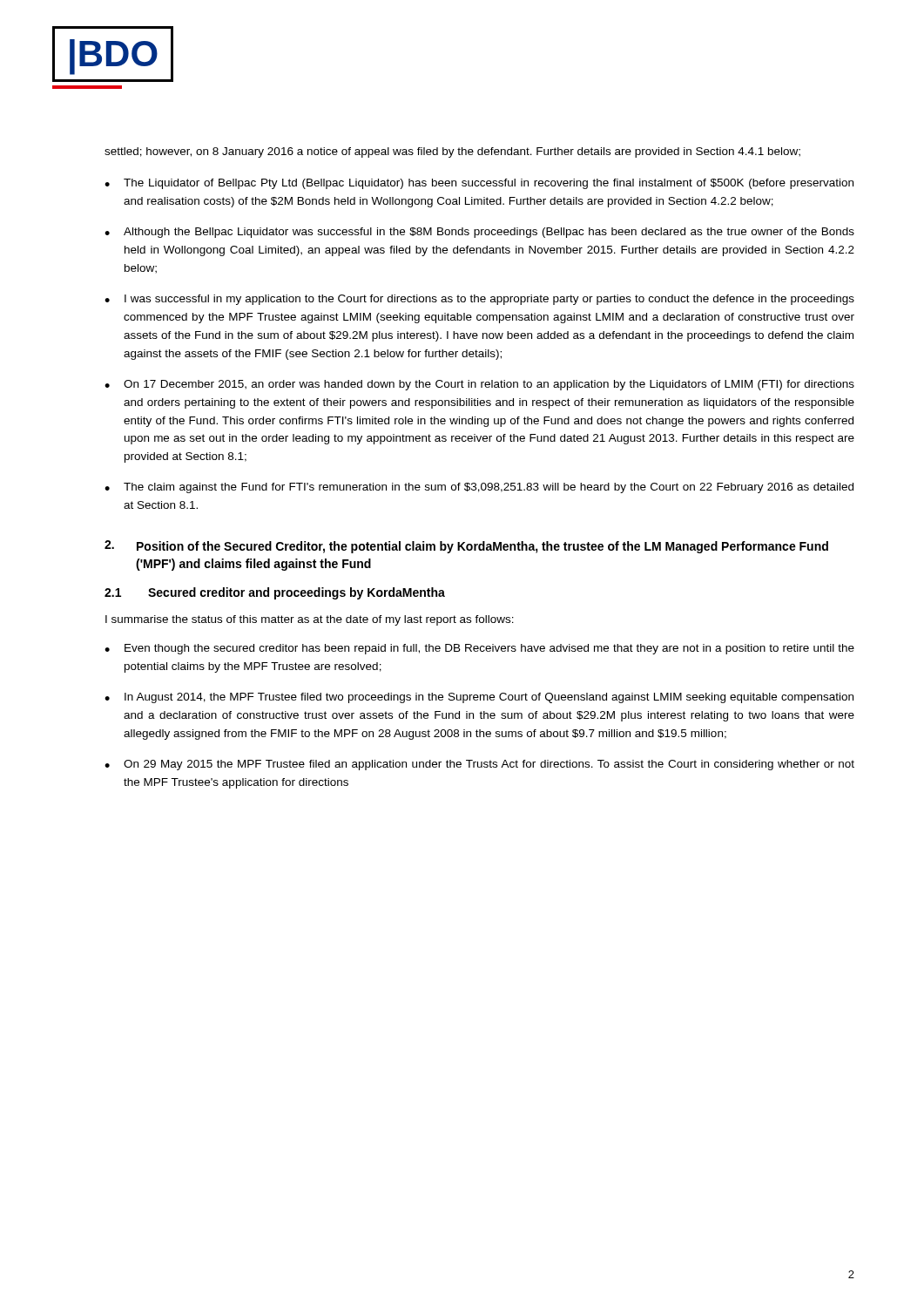Locate the list item that reads "• On 17 December"

[x=479, y=421]
